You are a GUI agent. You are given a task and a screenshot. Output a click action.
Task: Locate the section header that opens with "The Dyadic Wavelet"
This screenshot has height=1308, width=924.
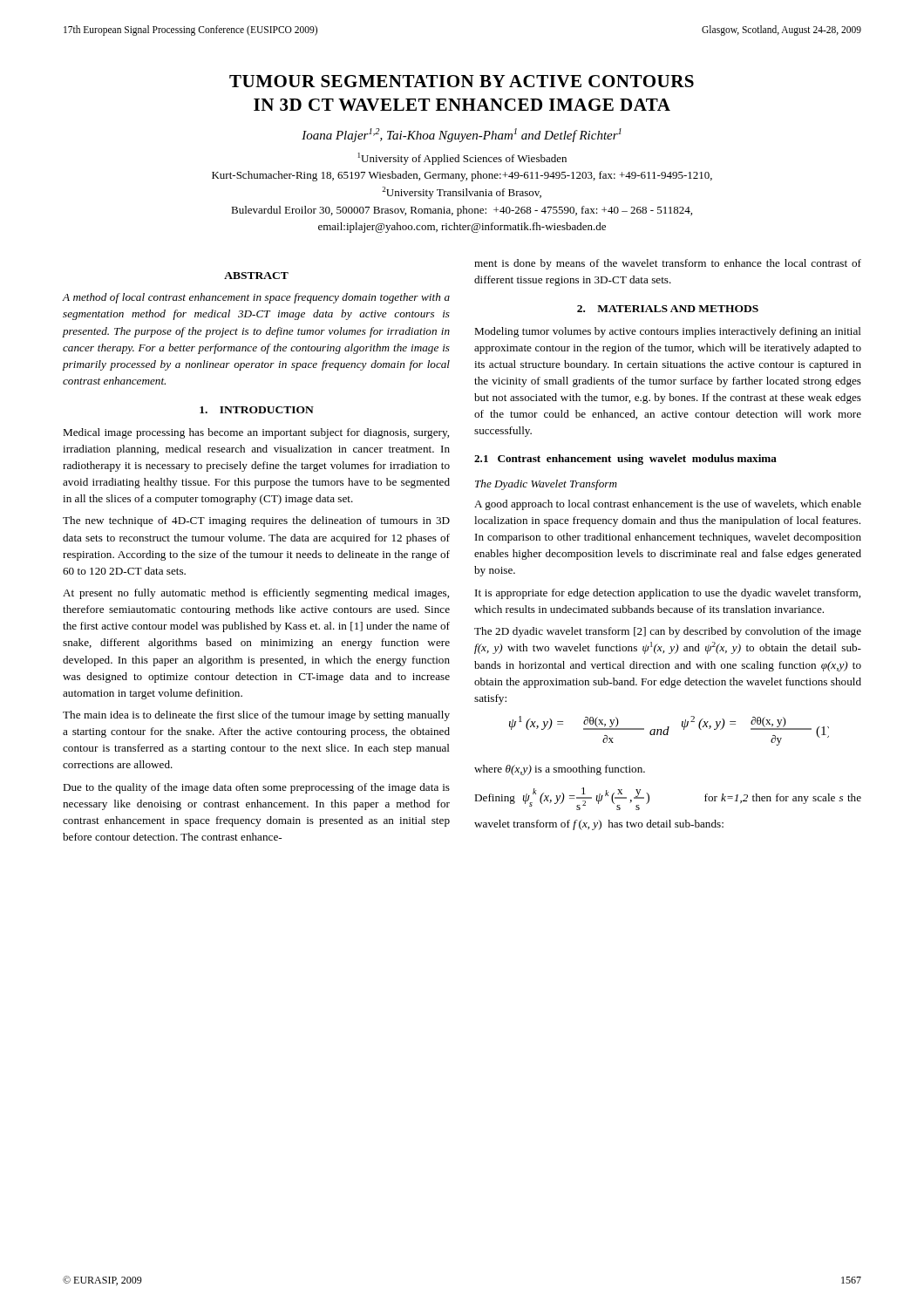click(x=546, y=483)
